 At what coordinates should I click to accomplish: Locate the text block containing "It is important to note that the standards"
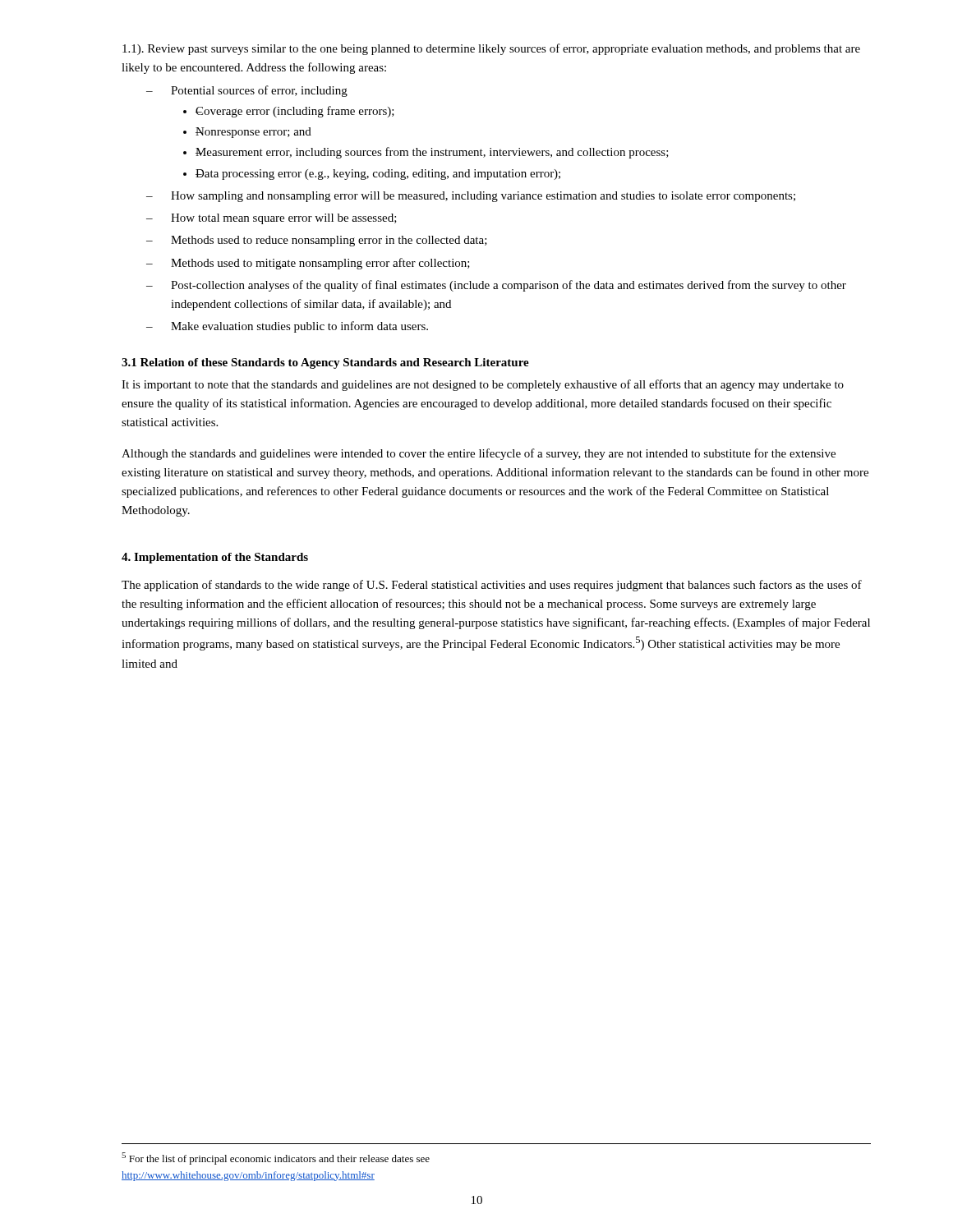[483, 403]
